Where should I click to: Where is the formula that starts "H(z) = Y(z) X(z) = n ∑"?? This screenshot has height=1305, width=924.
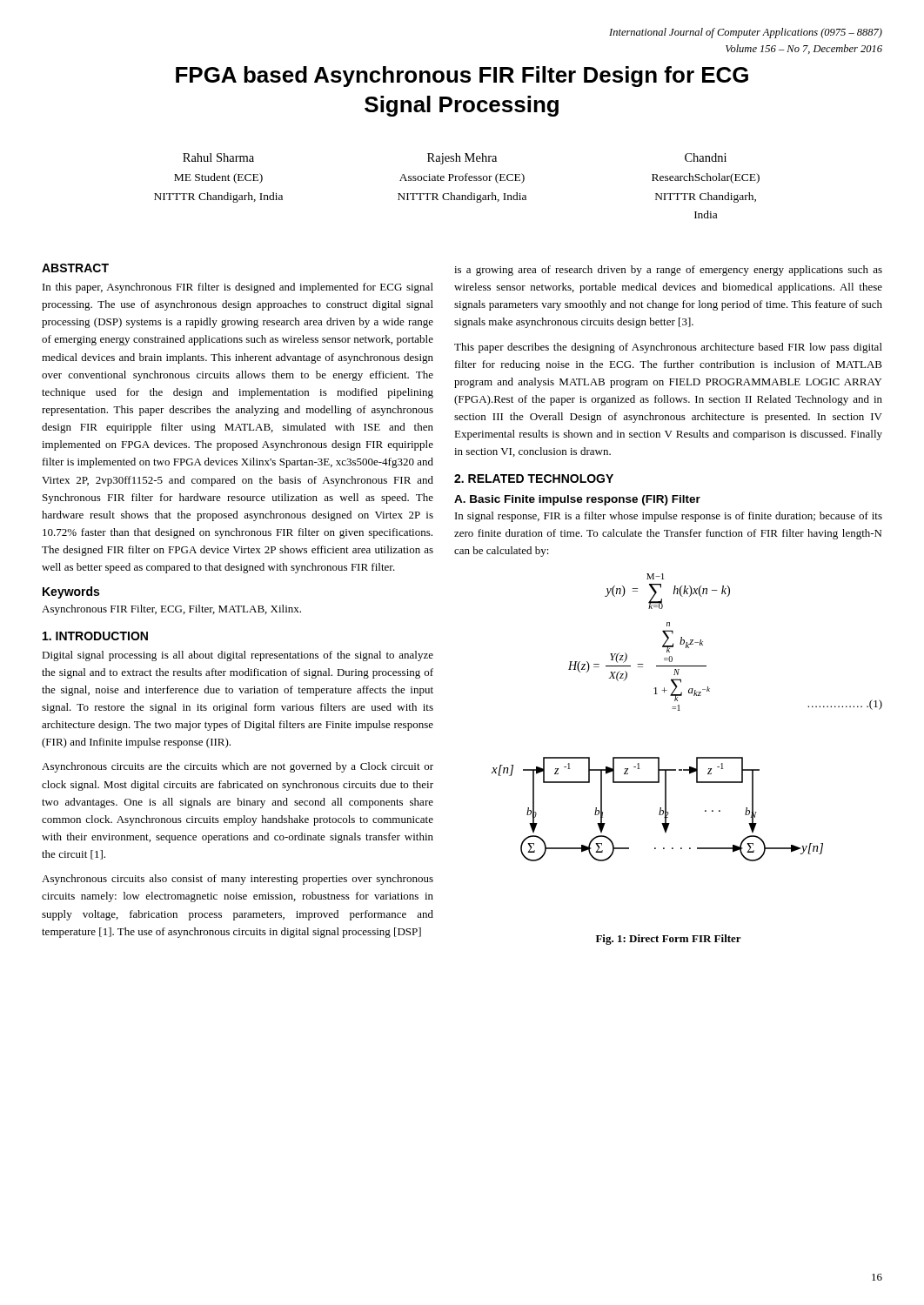pyautogui.click(x=725, y=666)
